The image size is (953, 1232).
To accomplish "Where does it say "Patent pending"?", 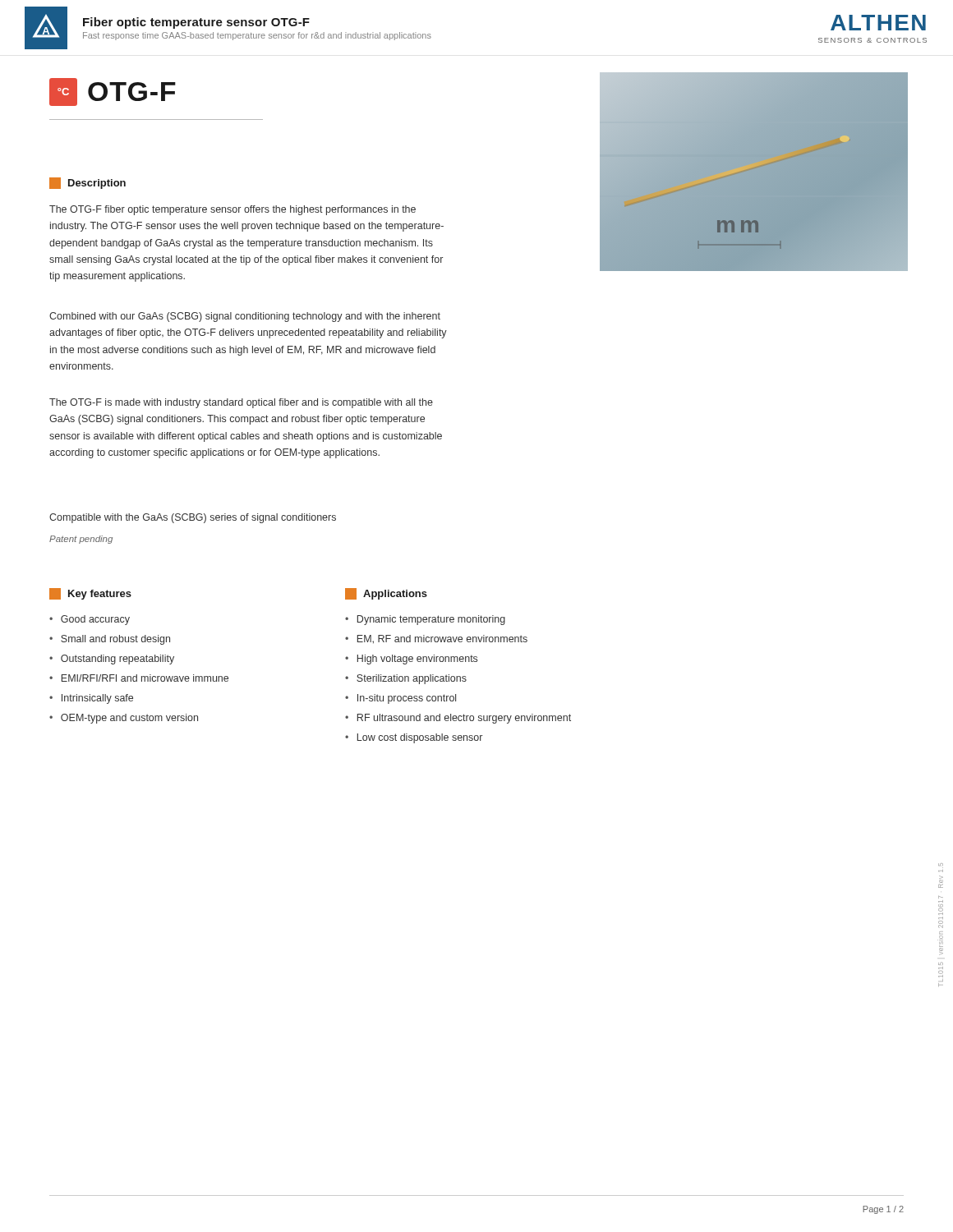I will pyautogui.click(x=81, y=539).
